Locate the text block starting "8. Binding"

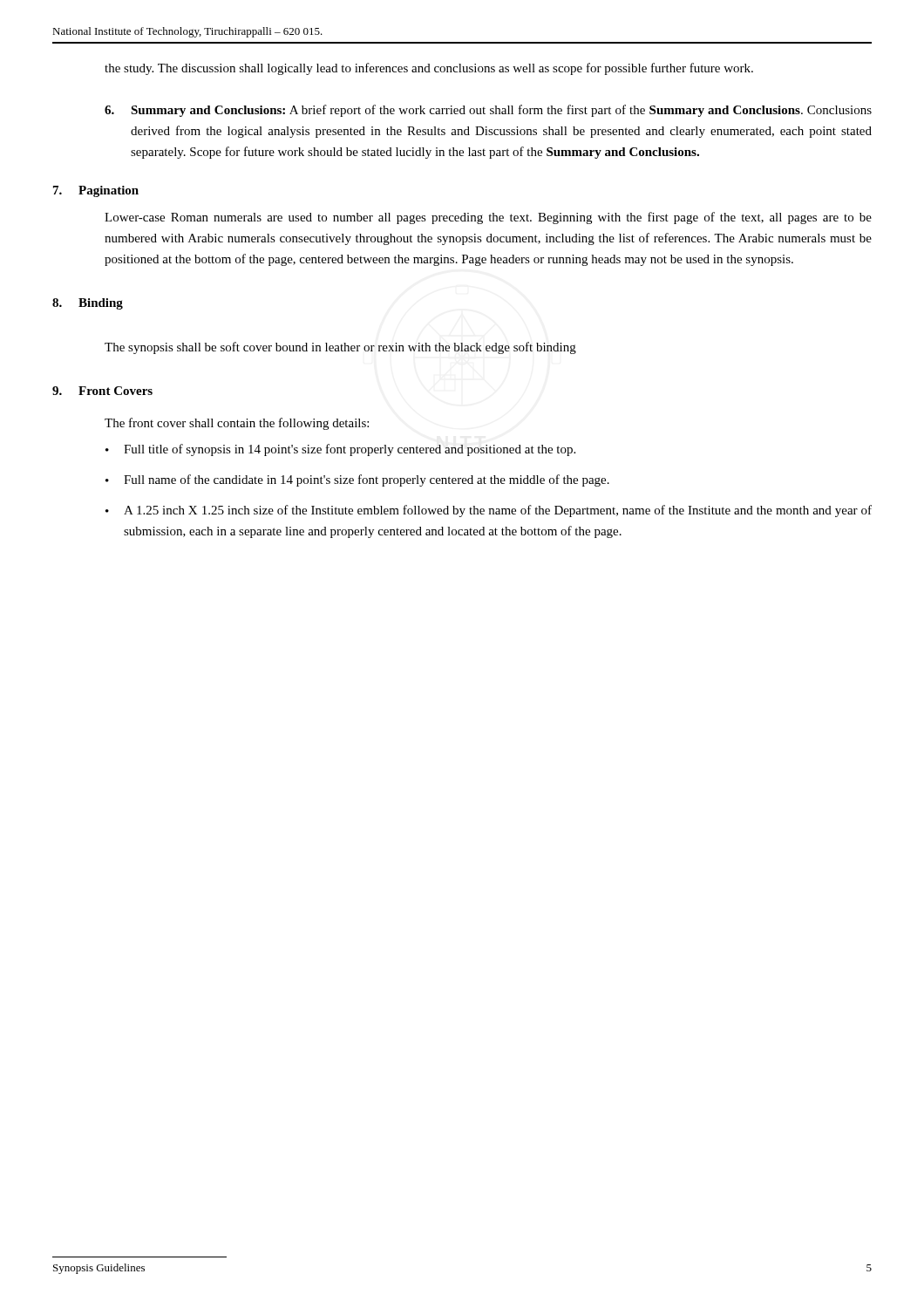88,304
